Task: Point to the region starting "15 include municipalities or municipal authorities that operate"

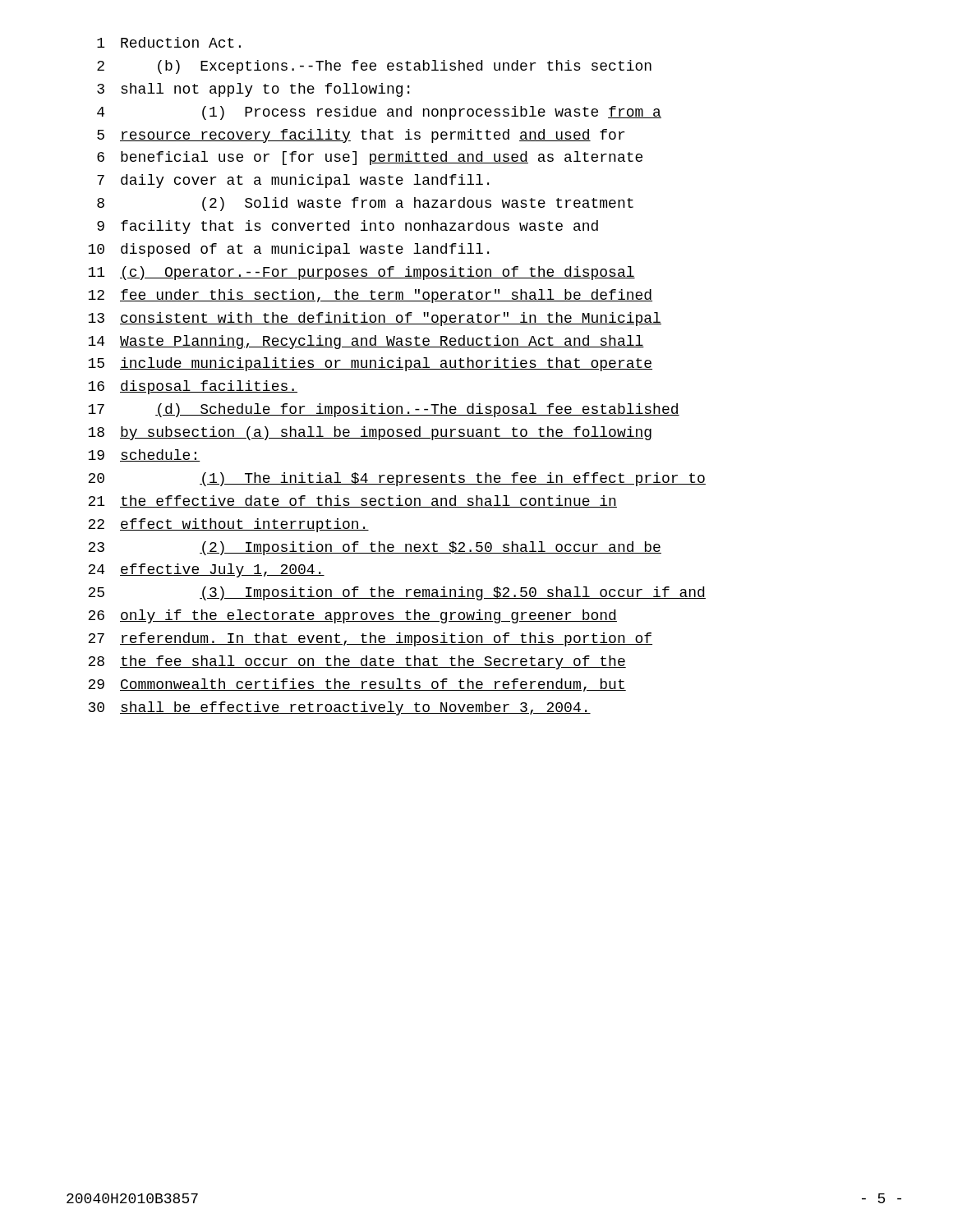Action: pos(359,365)
